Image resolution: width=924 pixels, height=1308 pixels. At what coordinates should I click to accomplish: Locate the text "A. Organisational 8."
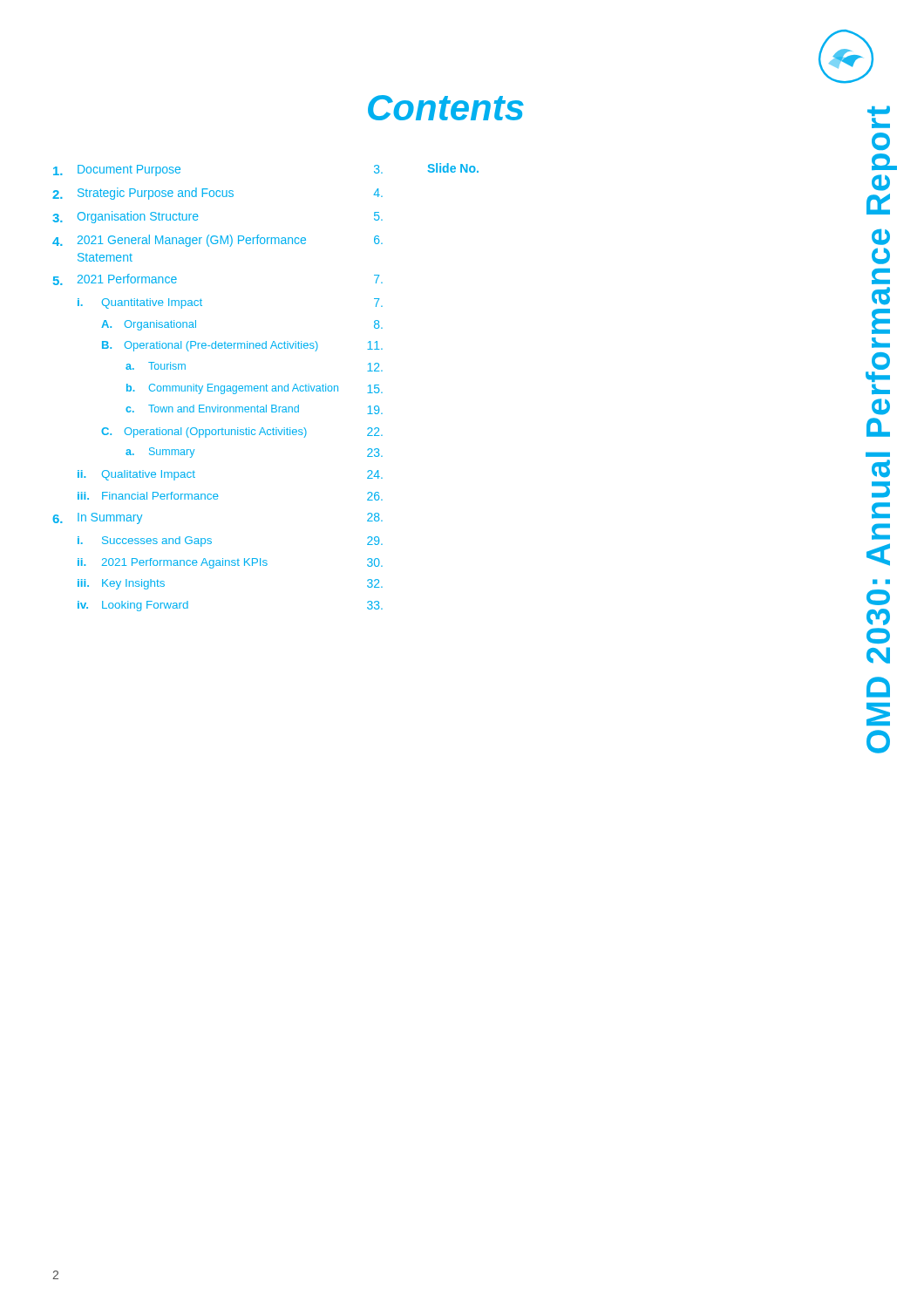[x=160, y=325]
